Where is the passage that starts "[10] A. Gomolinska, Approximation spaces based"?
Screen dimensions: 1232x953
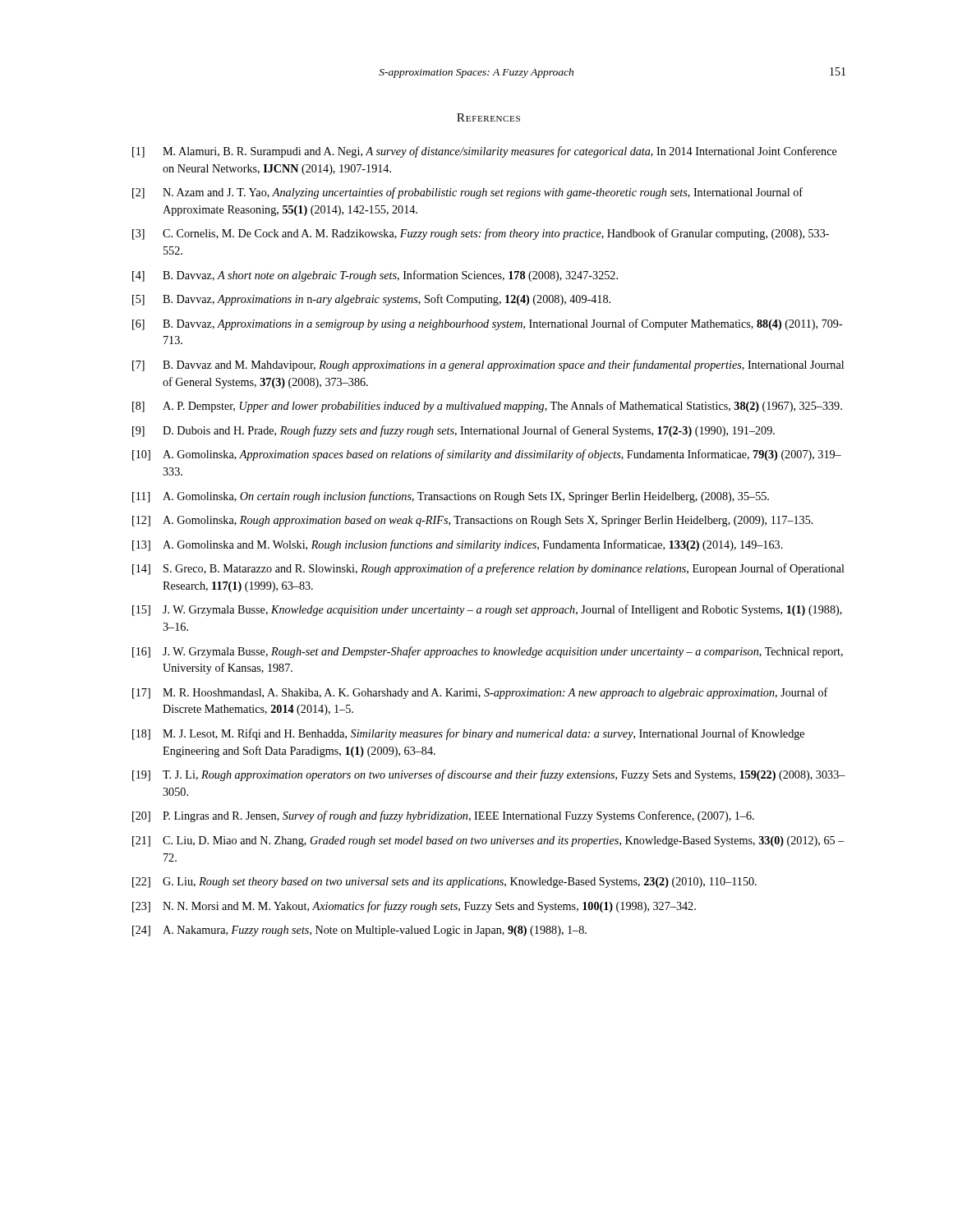(x=489, y=463)
